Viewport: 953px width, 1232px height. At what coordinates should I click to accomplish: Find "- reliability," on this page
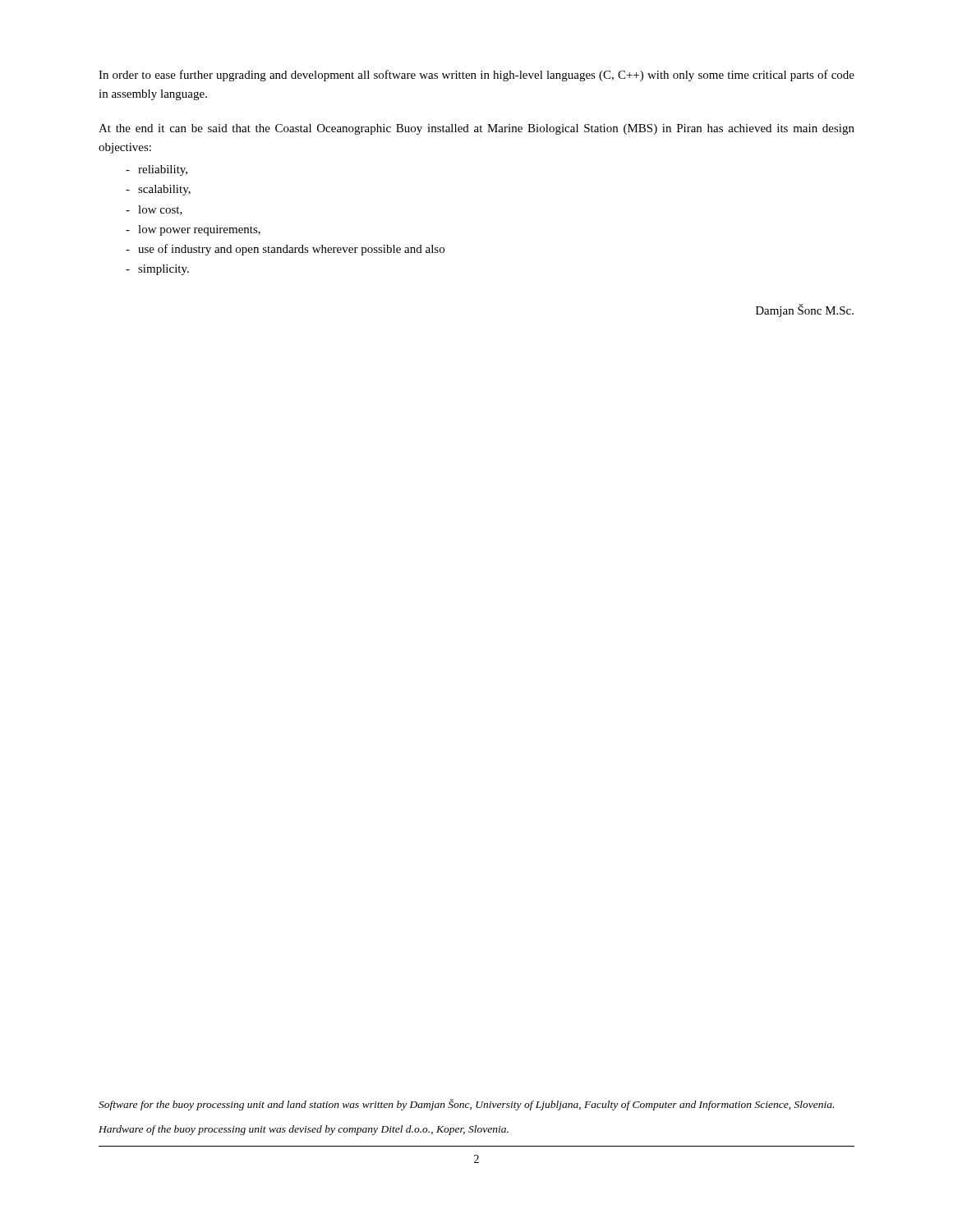coord(143,170)
